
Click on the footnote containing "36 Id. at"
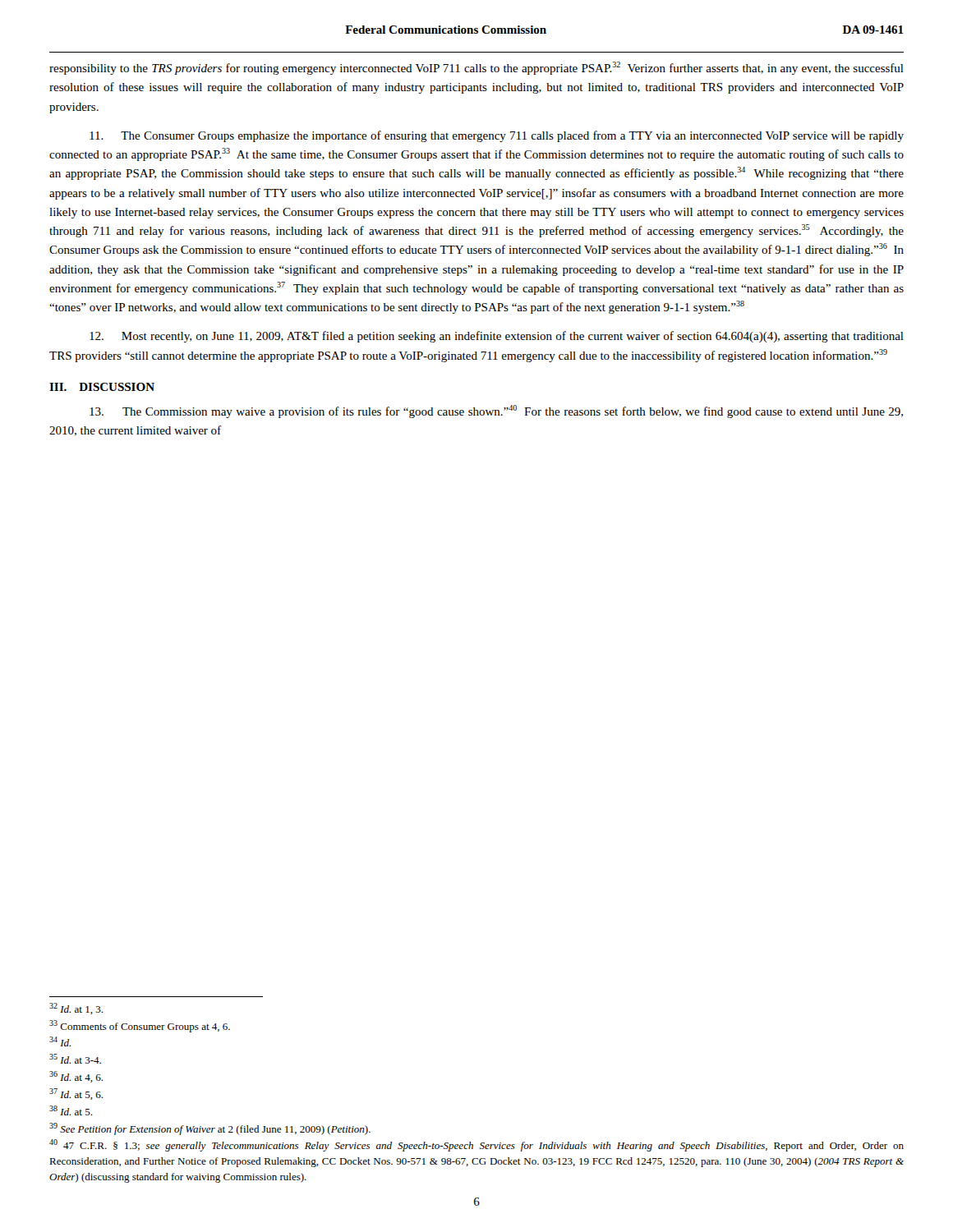(x=76, y=1077)
